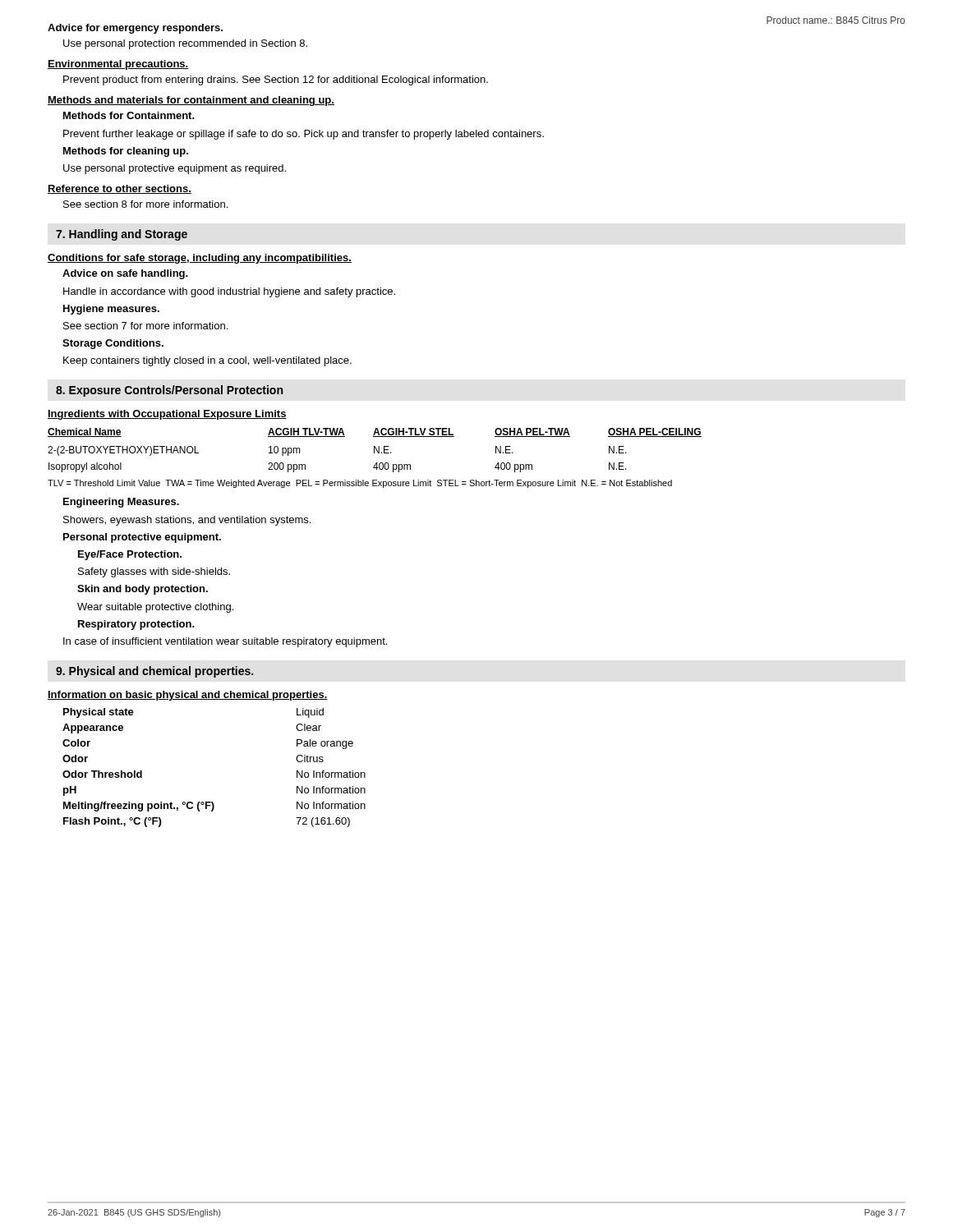Select the text starting "9. Physical and"

click(x=155, y=671)
